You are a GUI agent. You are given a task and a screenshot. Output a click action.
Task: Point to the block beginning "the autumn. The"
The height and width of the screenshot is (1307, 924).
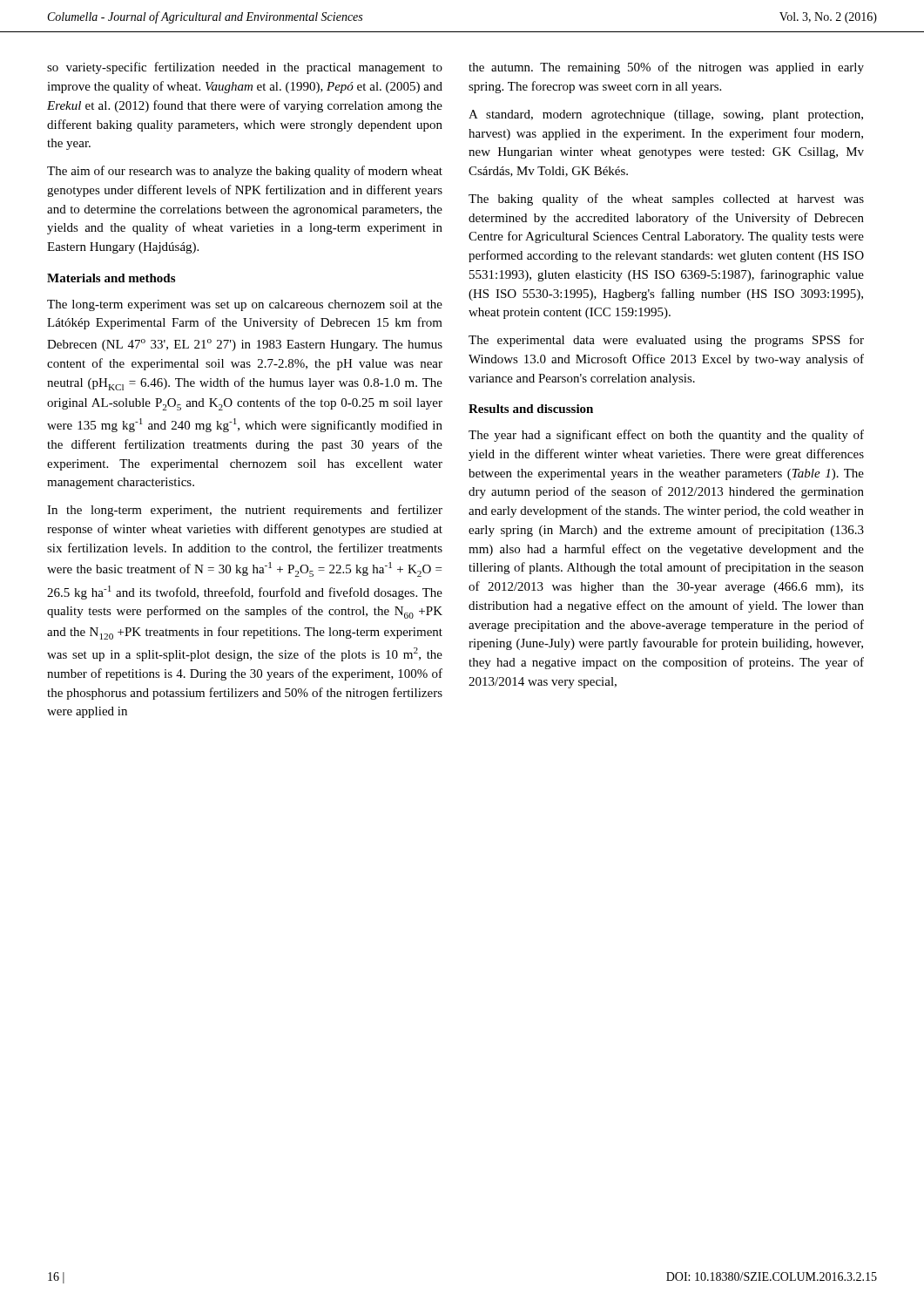point(666,78)
